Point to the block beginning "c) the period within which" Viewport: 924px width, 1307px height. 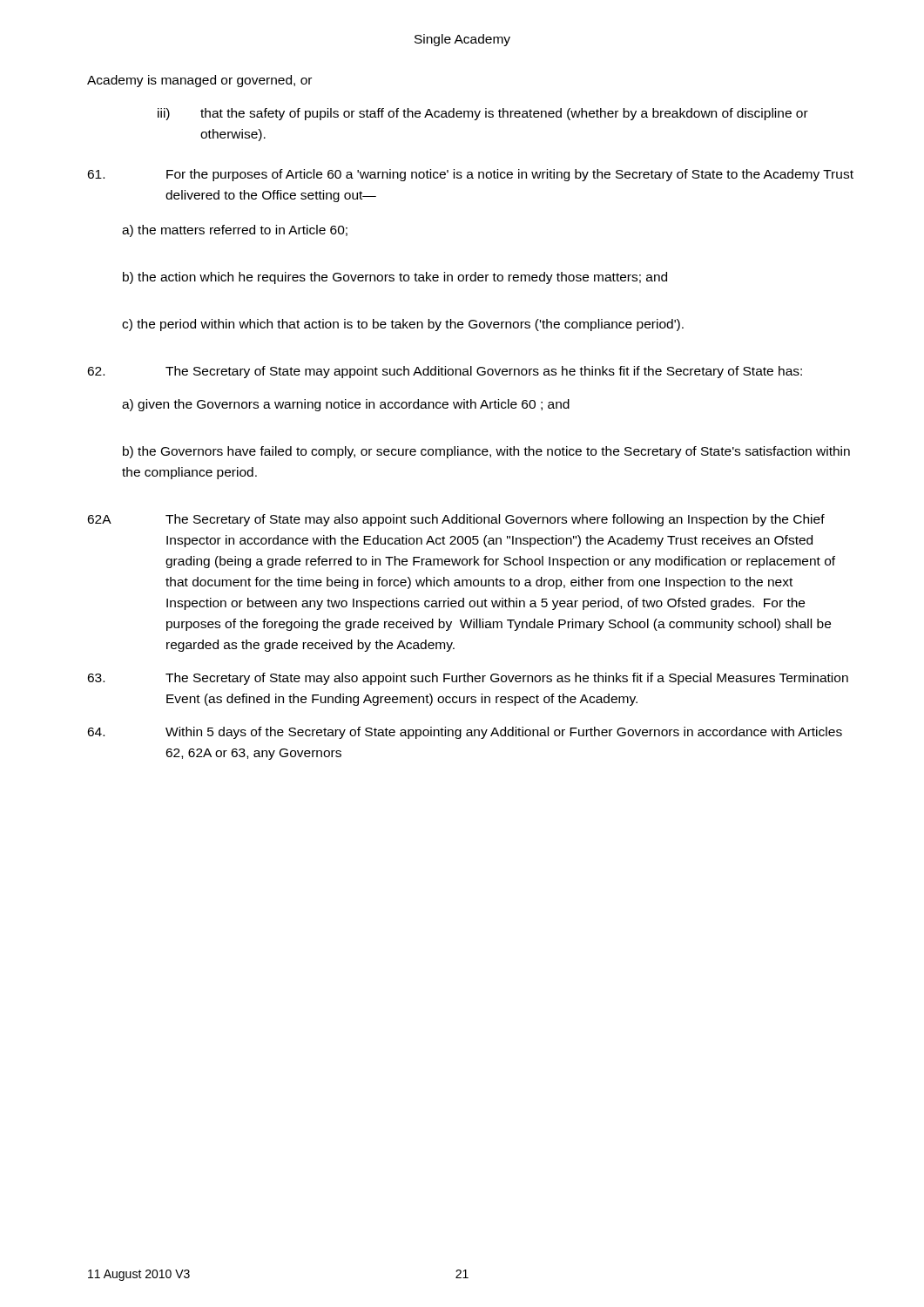point(403,324)
